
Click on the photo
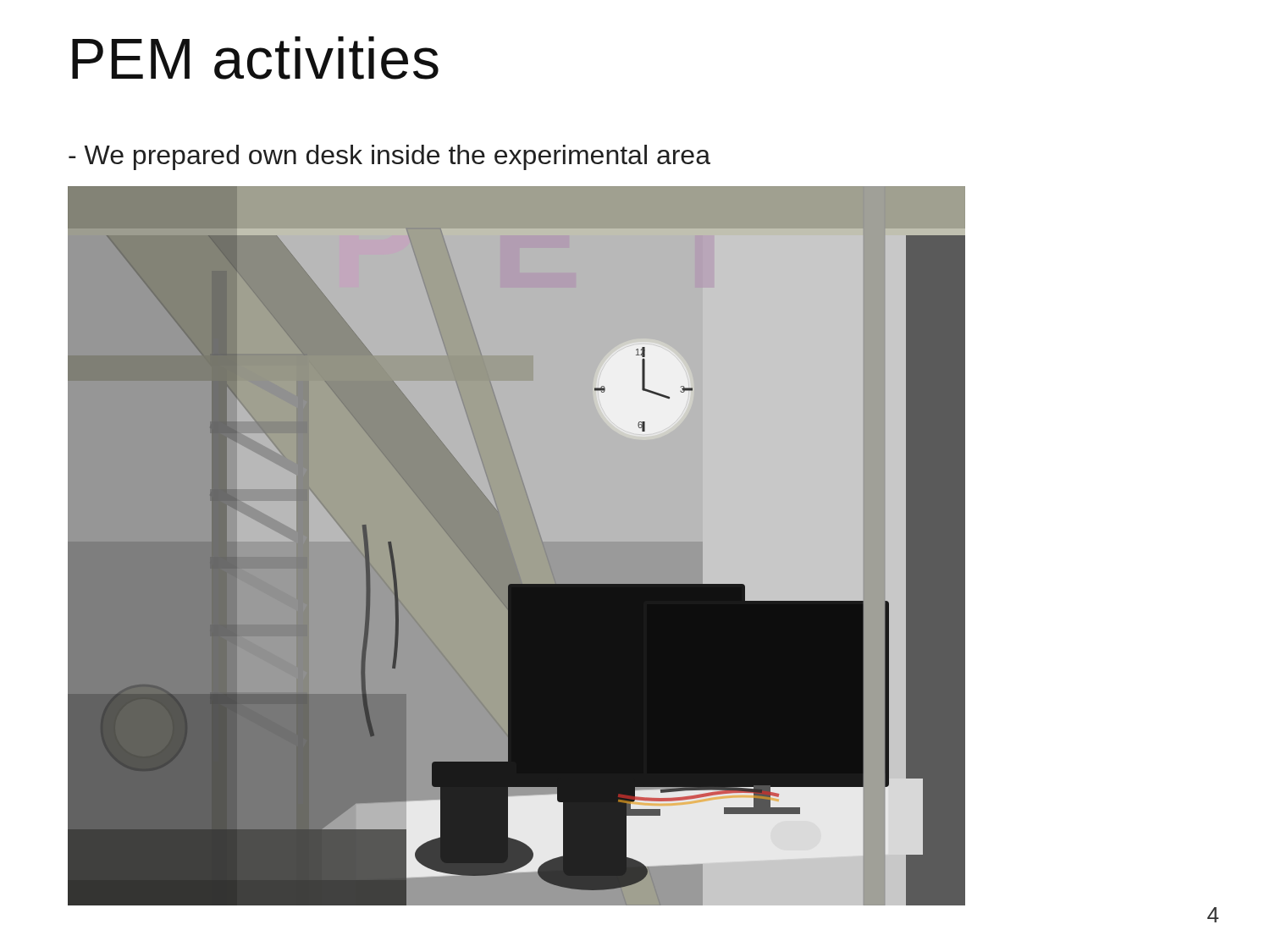pos(516,546)
